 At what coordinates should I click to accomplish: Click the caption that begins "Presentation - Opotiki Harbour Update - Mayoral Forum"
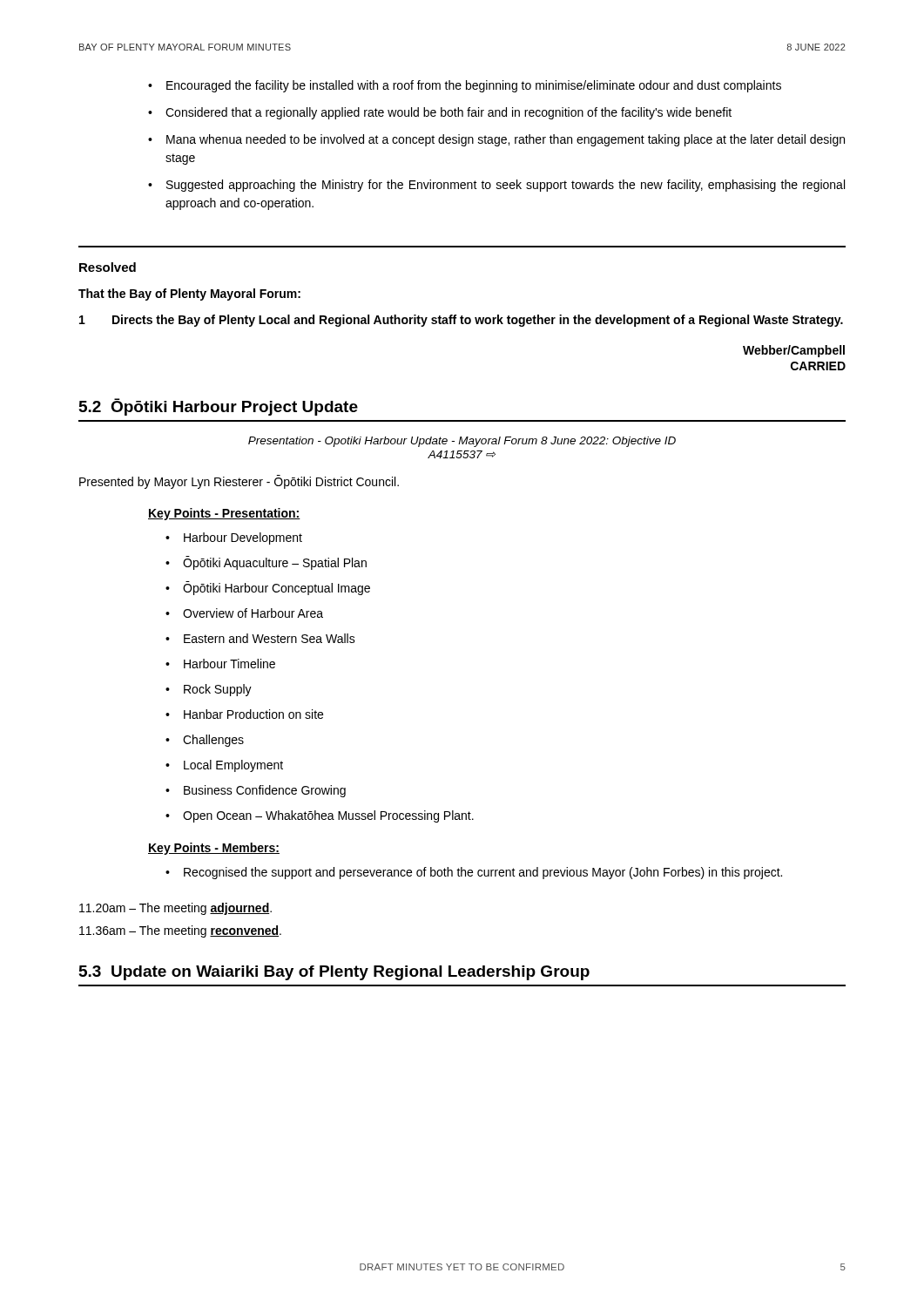462,447
